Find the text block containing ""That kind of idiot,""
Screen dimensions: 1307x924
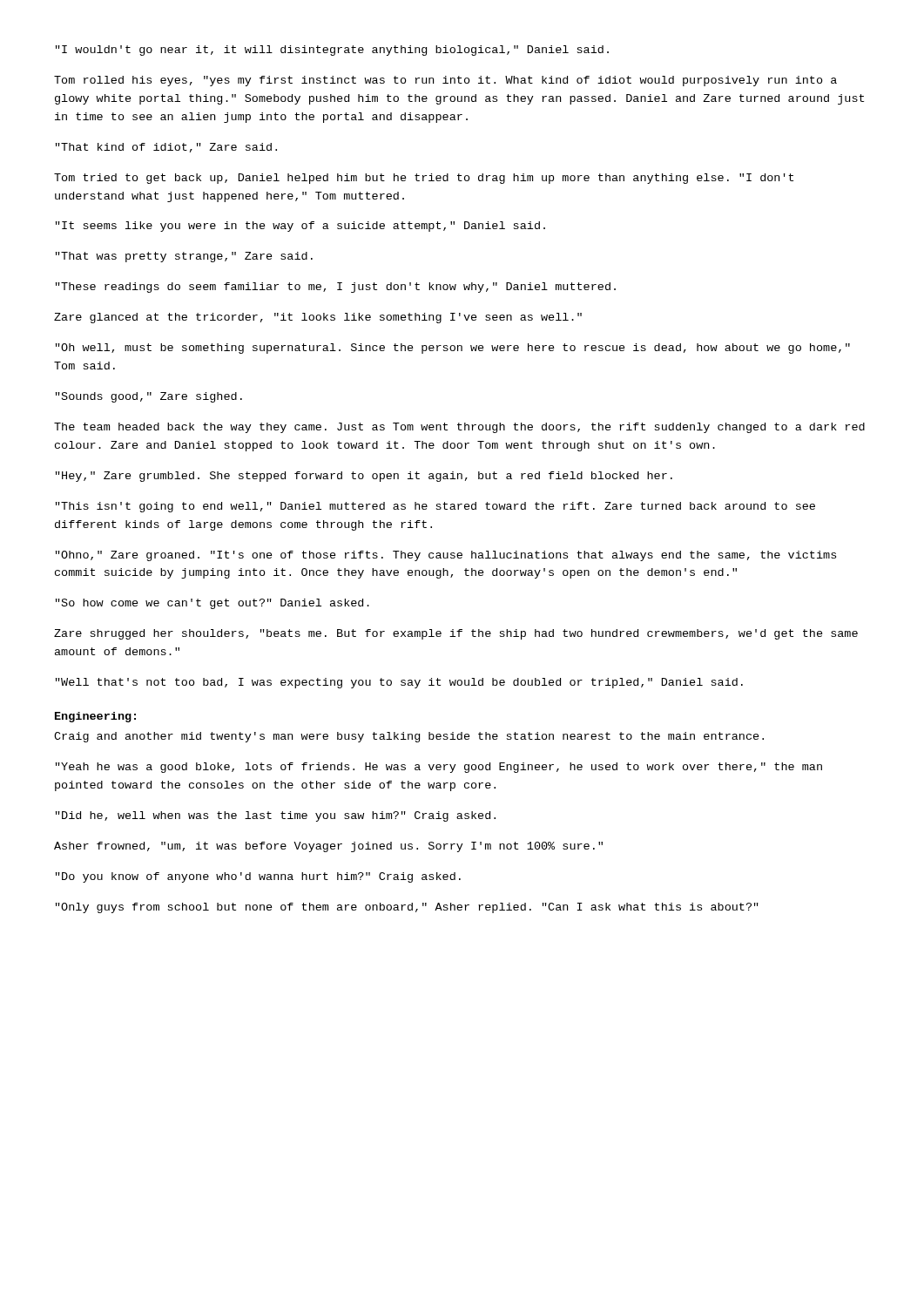point(167,147)
